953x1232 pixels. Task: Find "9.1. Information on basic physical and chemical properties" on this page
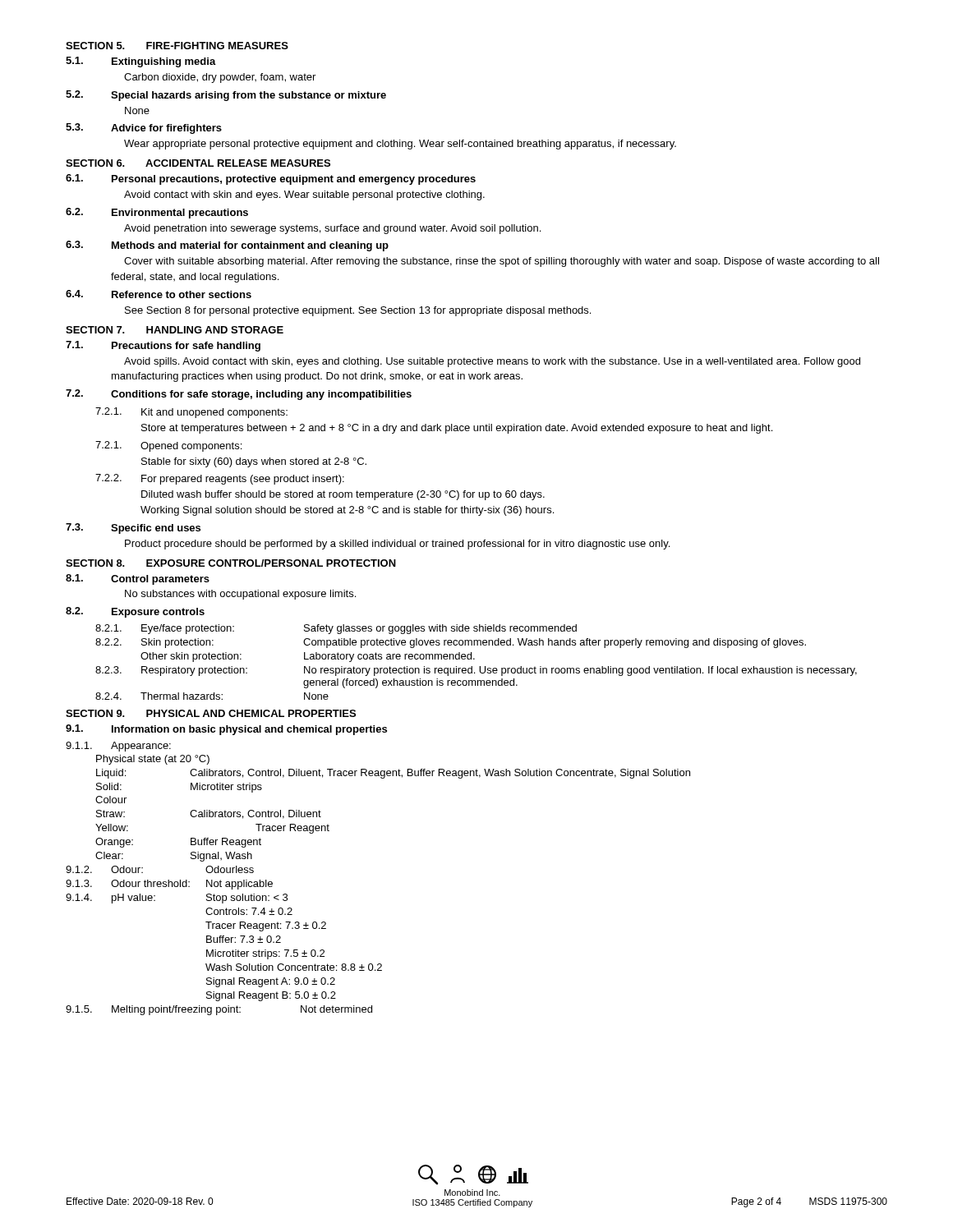pos(226,730)
